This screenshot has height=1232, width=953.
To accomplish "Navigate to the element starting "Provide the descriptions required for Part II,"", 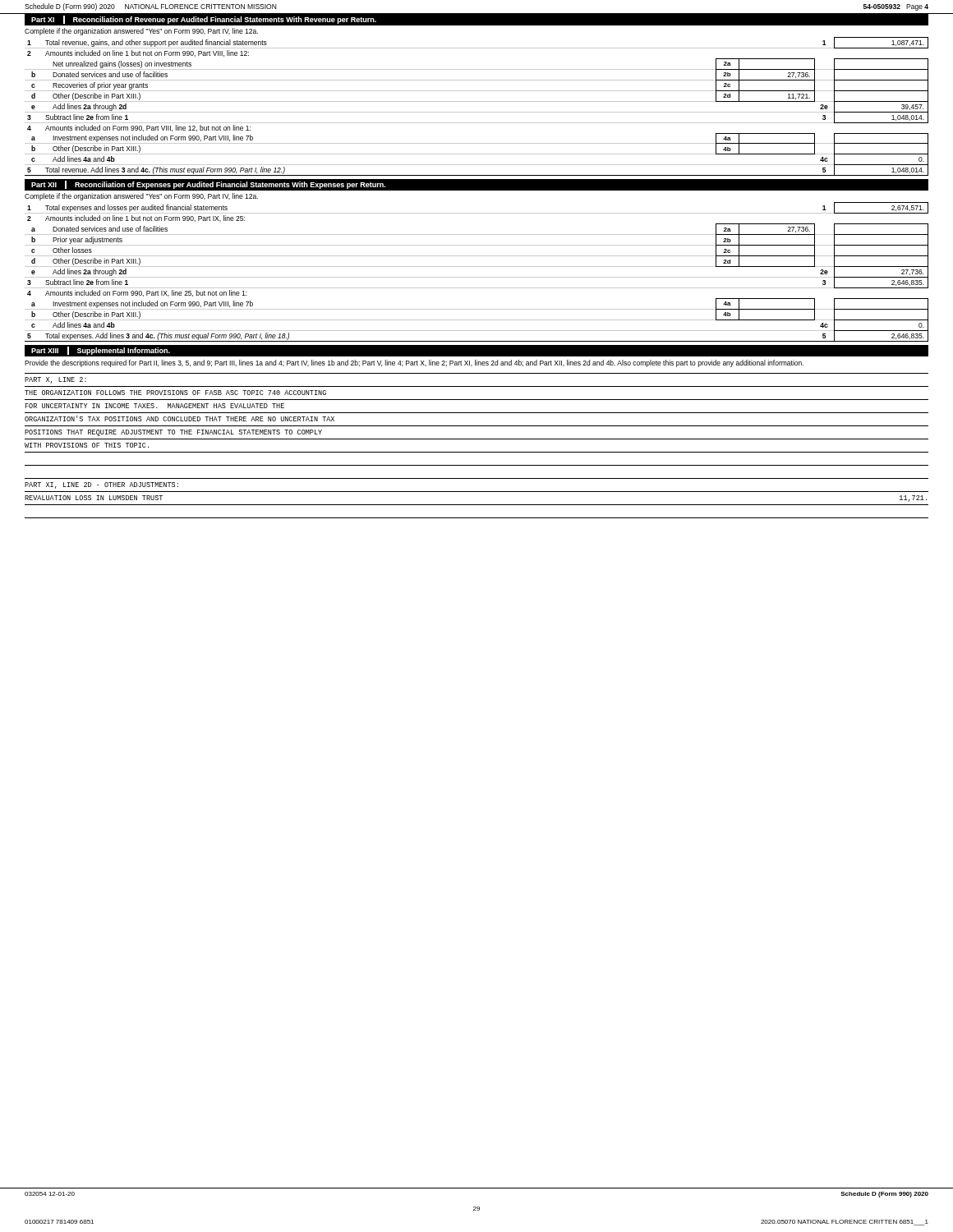I will pos(414,363).
